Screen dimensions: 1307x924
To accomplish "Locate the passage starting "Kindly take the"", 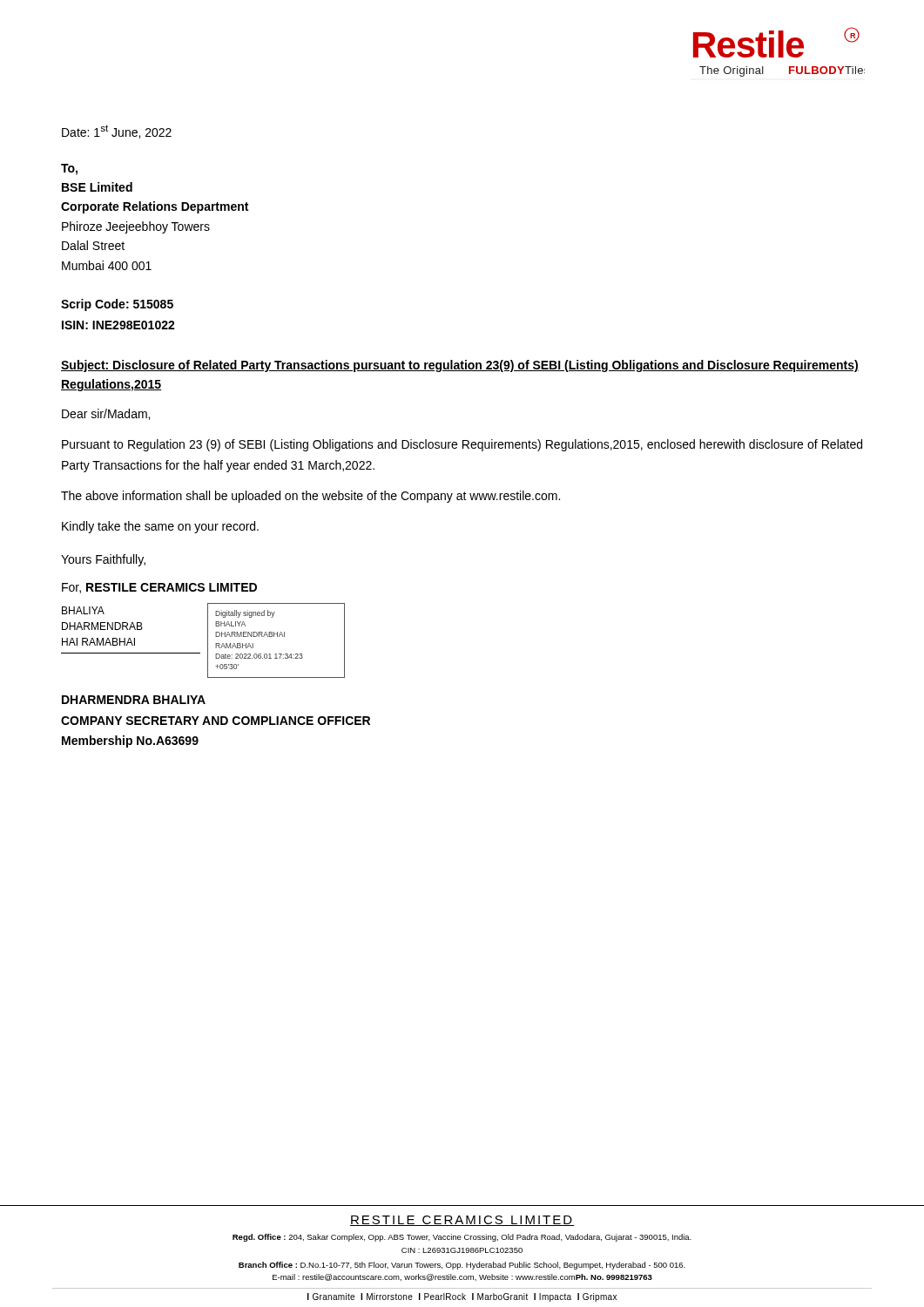I will tap(160, 526).
